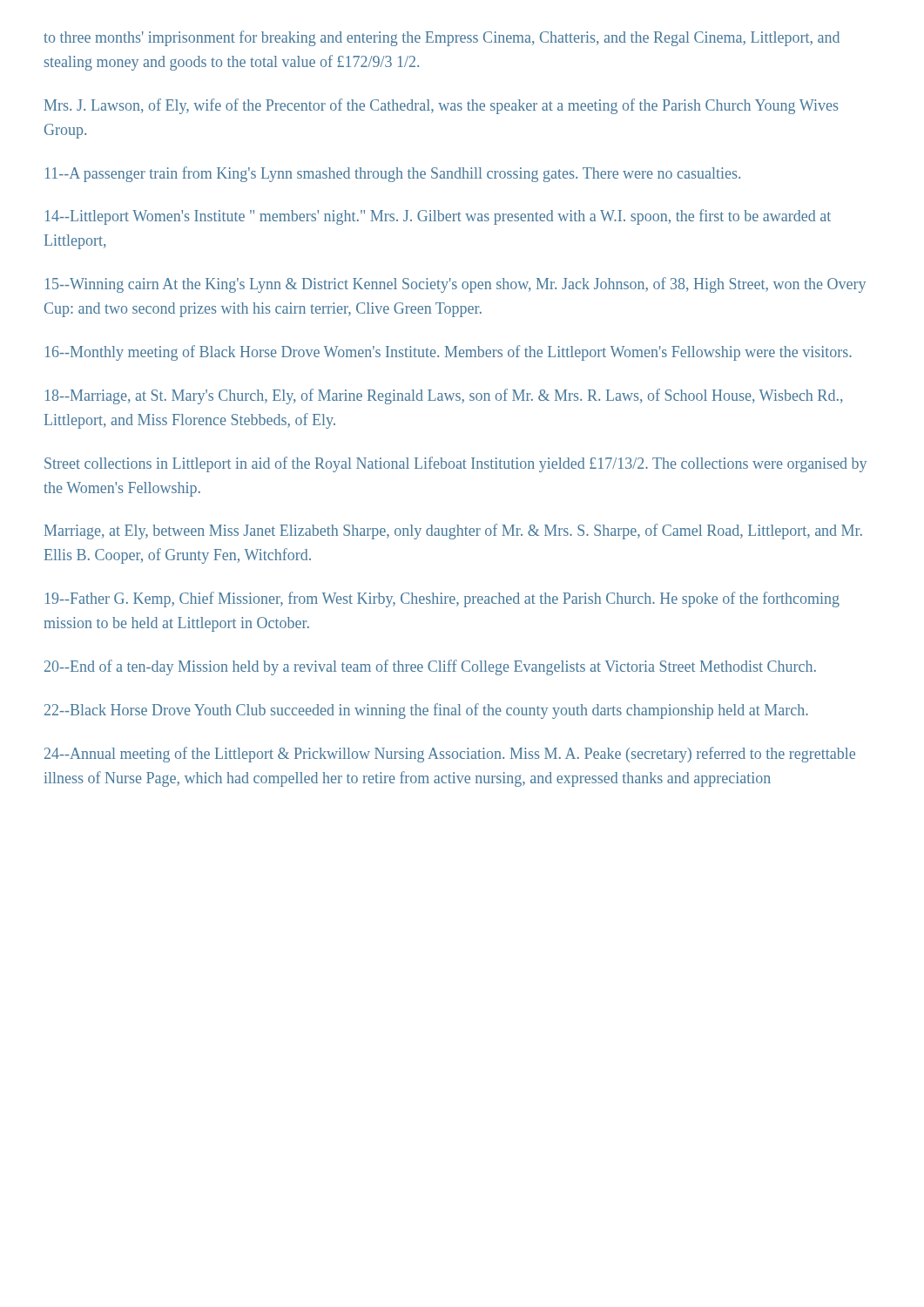This screenshot has height=1307, width=924.
Task: Select the text block with the text "14--Littleport Women's Institute ""
Action: [x=437, y=229]
